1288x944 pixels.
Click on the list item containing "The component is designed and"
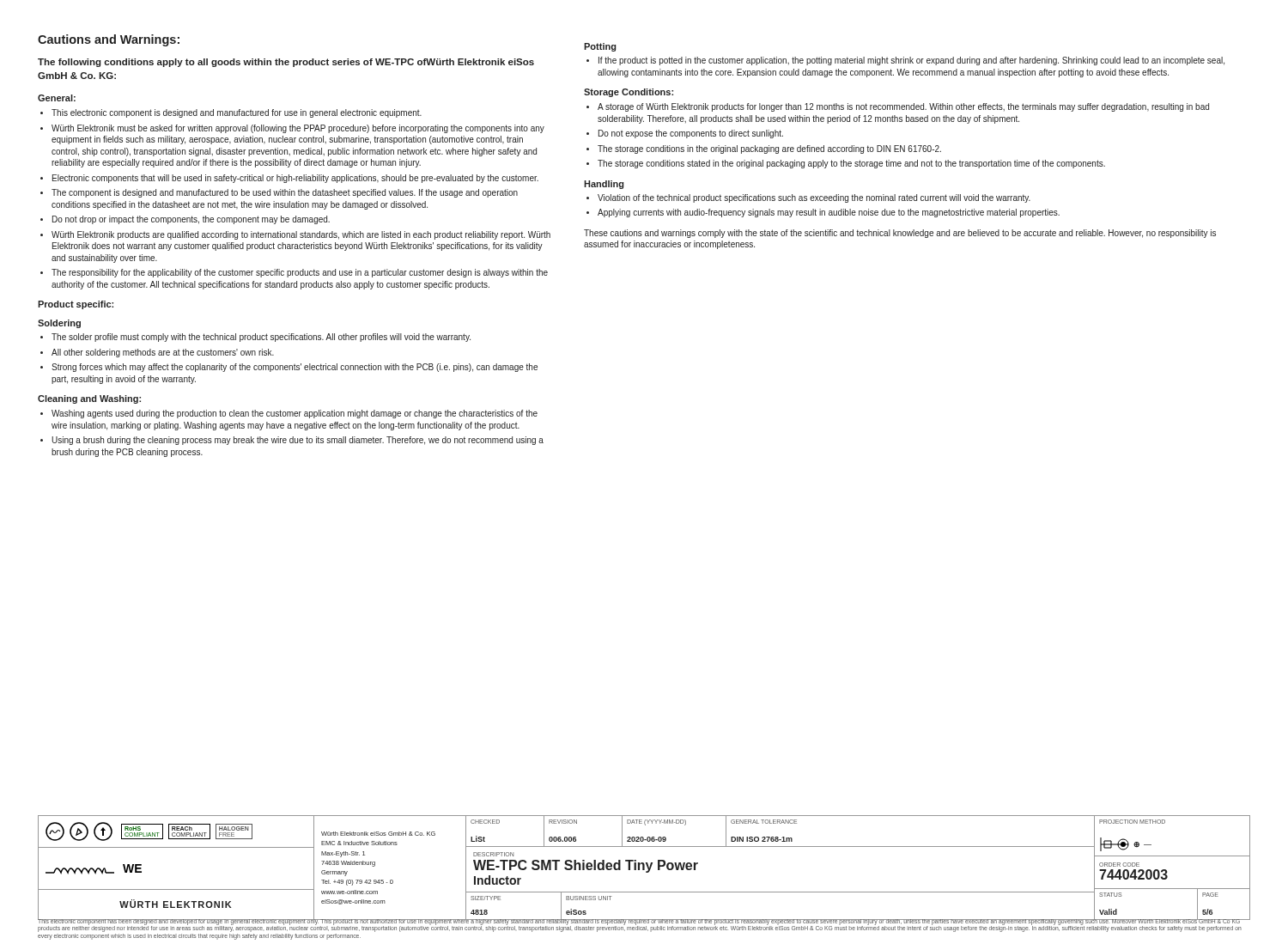coord(285,199)
